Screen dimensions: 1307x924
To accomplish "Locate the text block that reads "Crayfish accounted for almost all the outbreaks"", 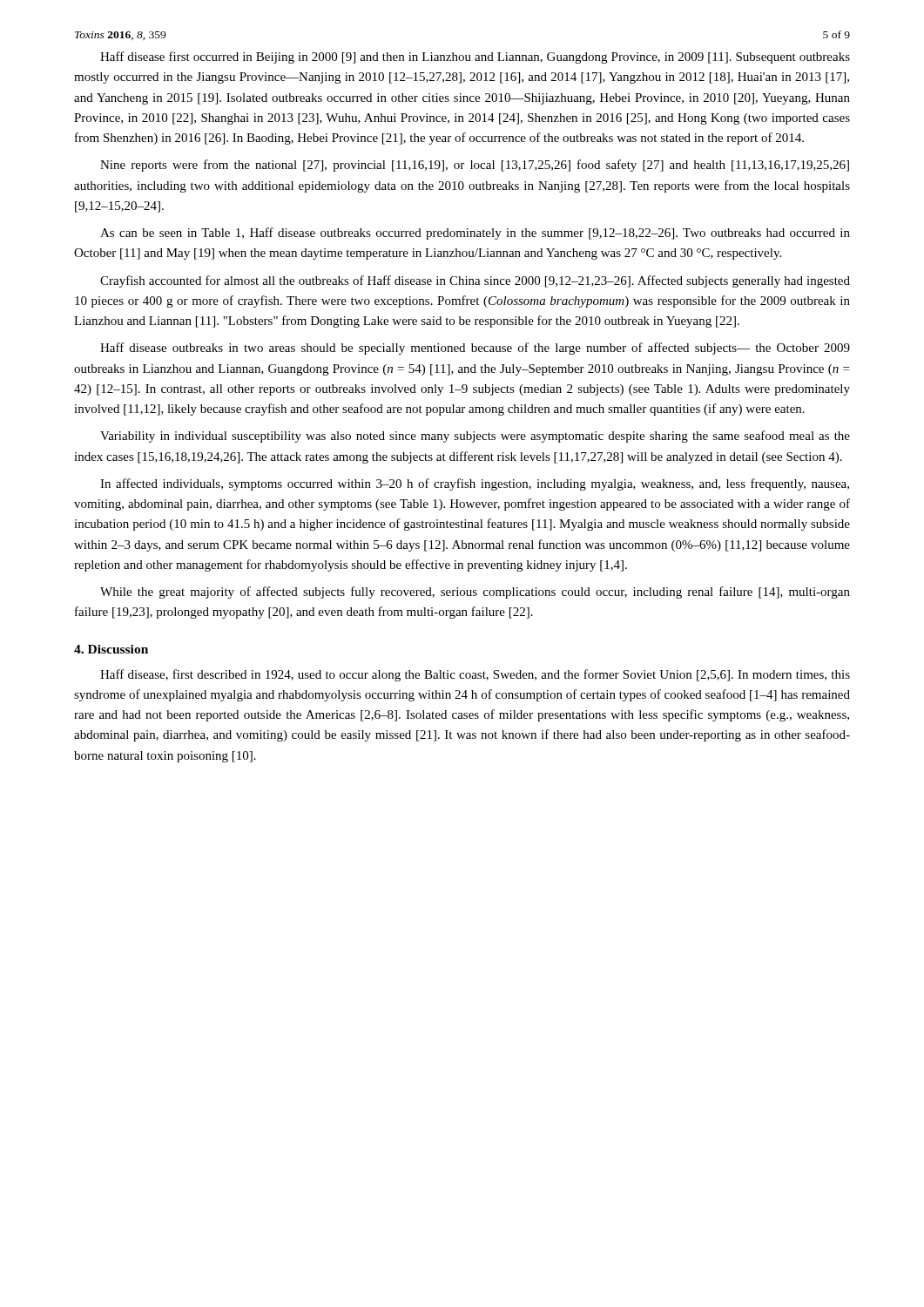I will click(462, 301).
